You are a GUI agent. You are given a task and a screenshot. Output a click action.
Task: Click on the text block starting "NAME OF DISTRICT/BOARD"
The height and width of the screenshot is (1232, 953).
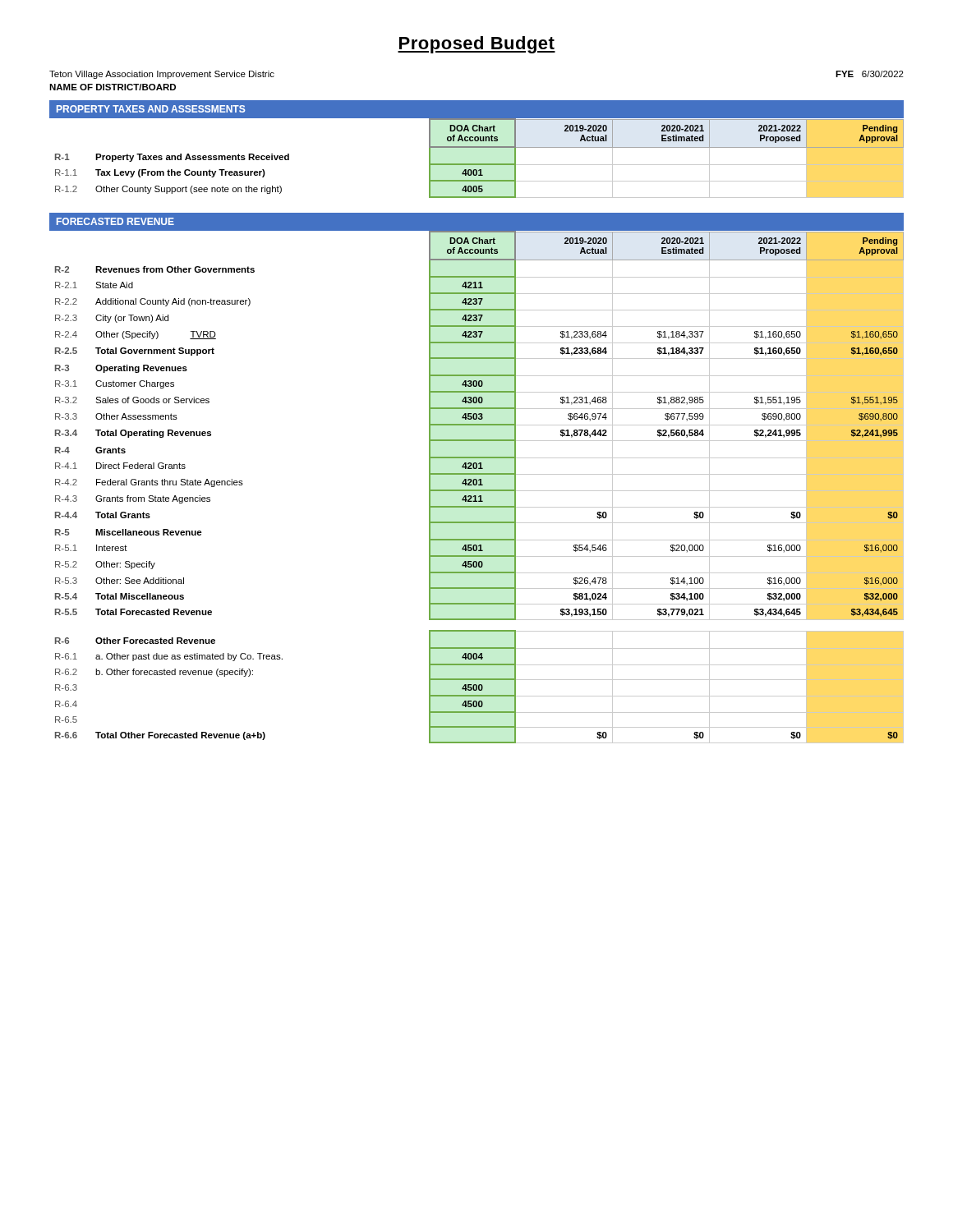[113, 87]
